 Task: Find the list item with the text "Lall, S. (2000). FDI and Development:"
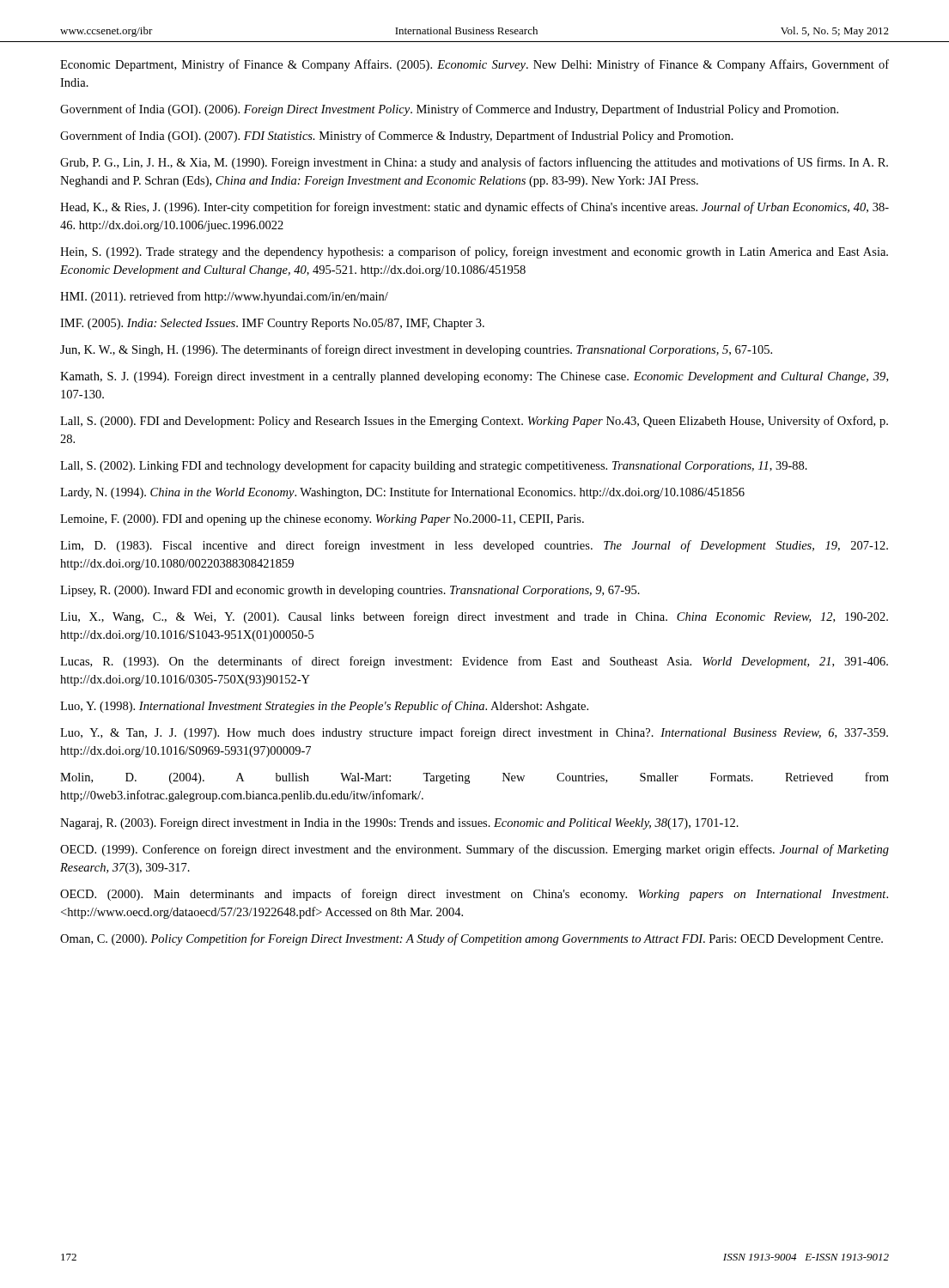click(474, 430)
